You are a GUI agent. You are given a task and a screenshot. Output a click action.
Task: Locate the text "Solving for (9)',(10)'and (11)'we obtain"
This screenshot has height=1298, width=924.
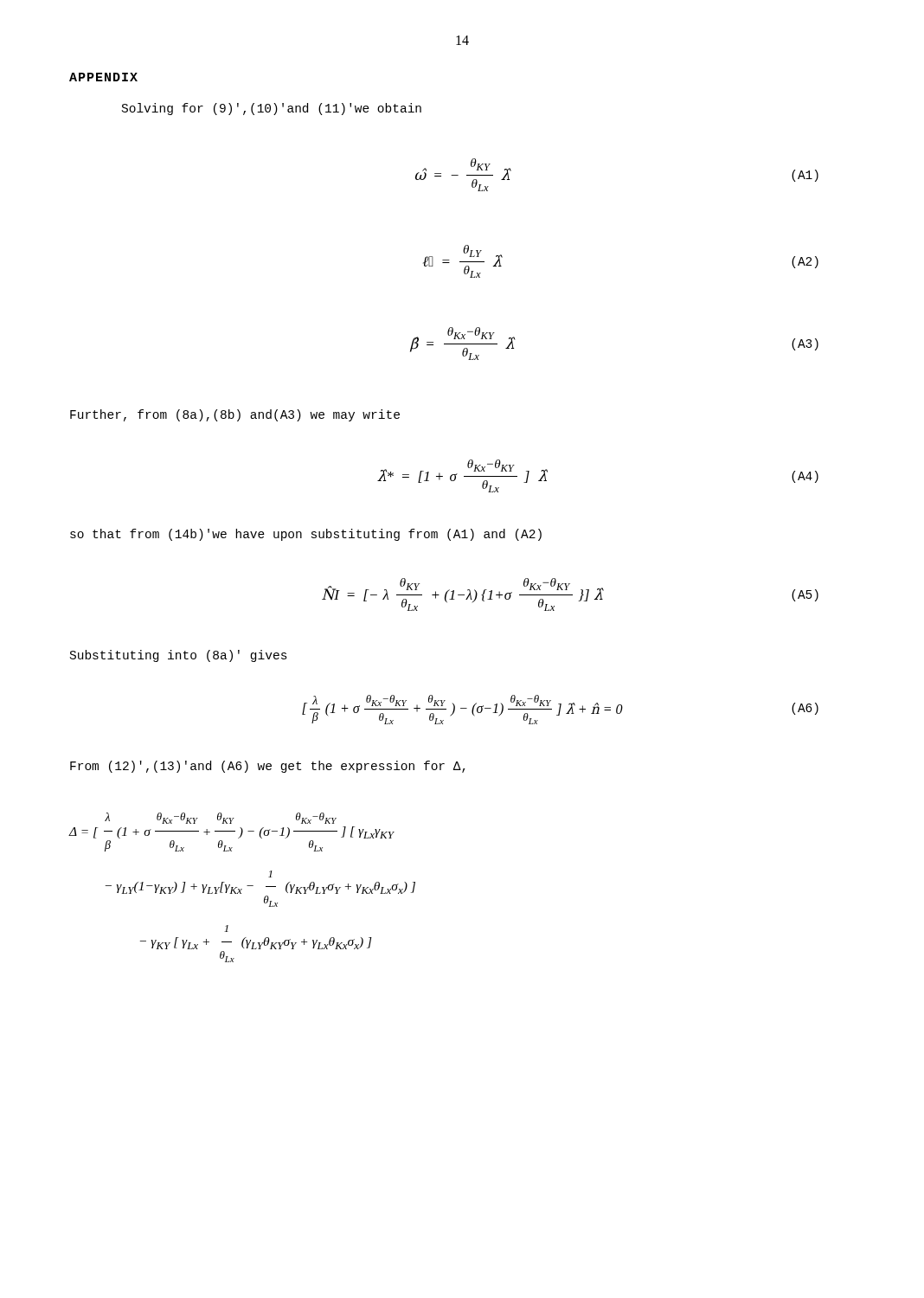272,109
